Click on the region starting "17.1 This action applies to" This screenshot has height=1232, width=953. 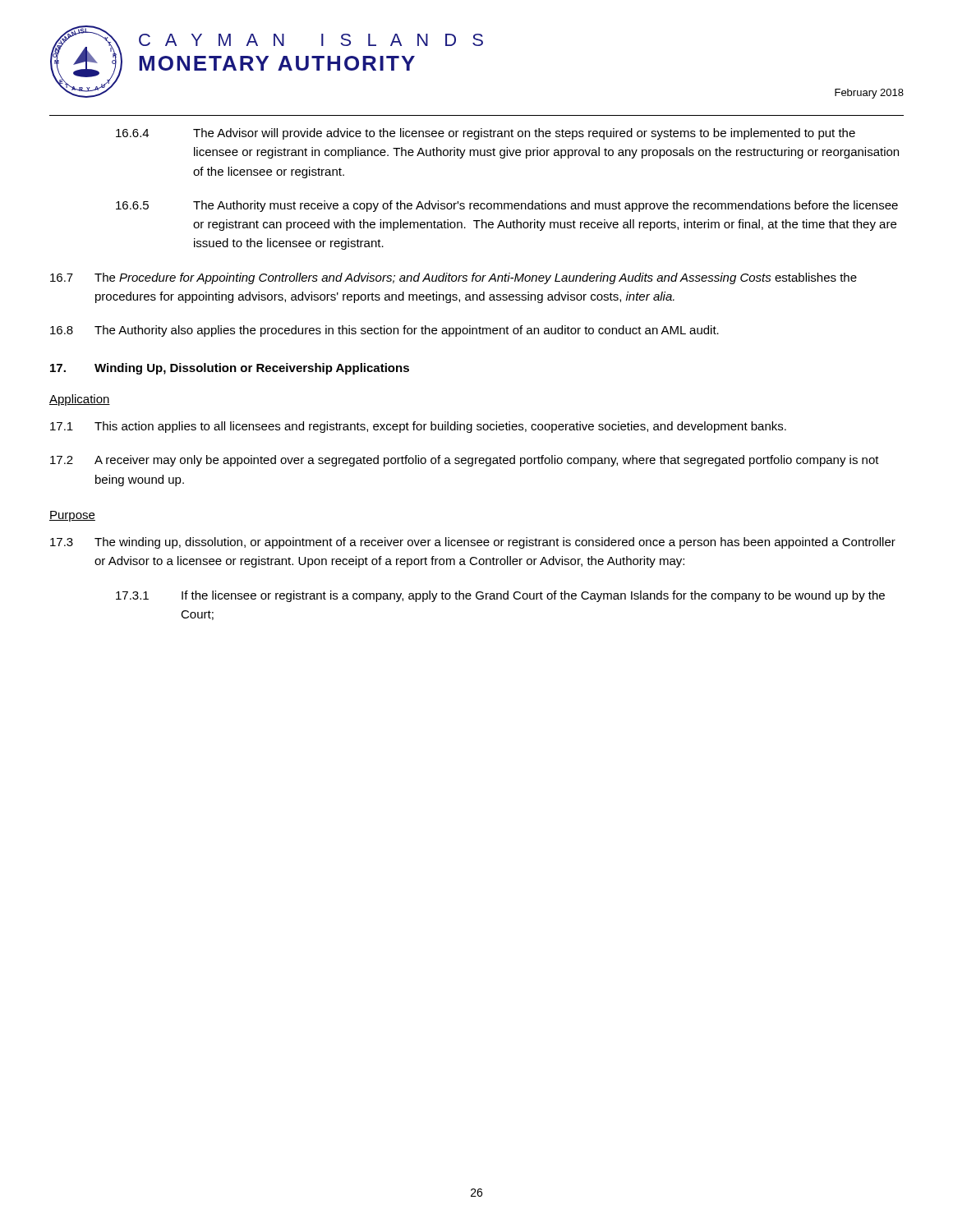click(476, 426)
